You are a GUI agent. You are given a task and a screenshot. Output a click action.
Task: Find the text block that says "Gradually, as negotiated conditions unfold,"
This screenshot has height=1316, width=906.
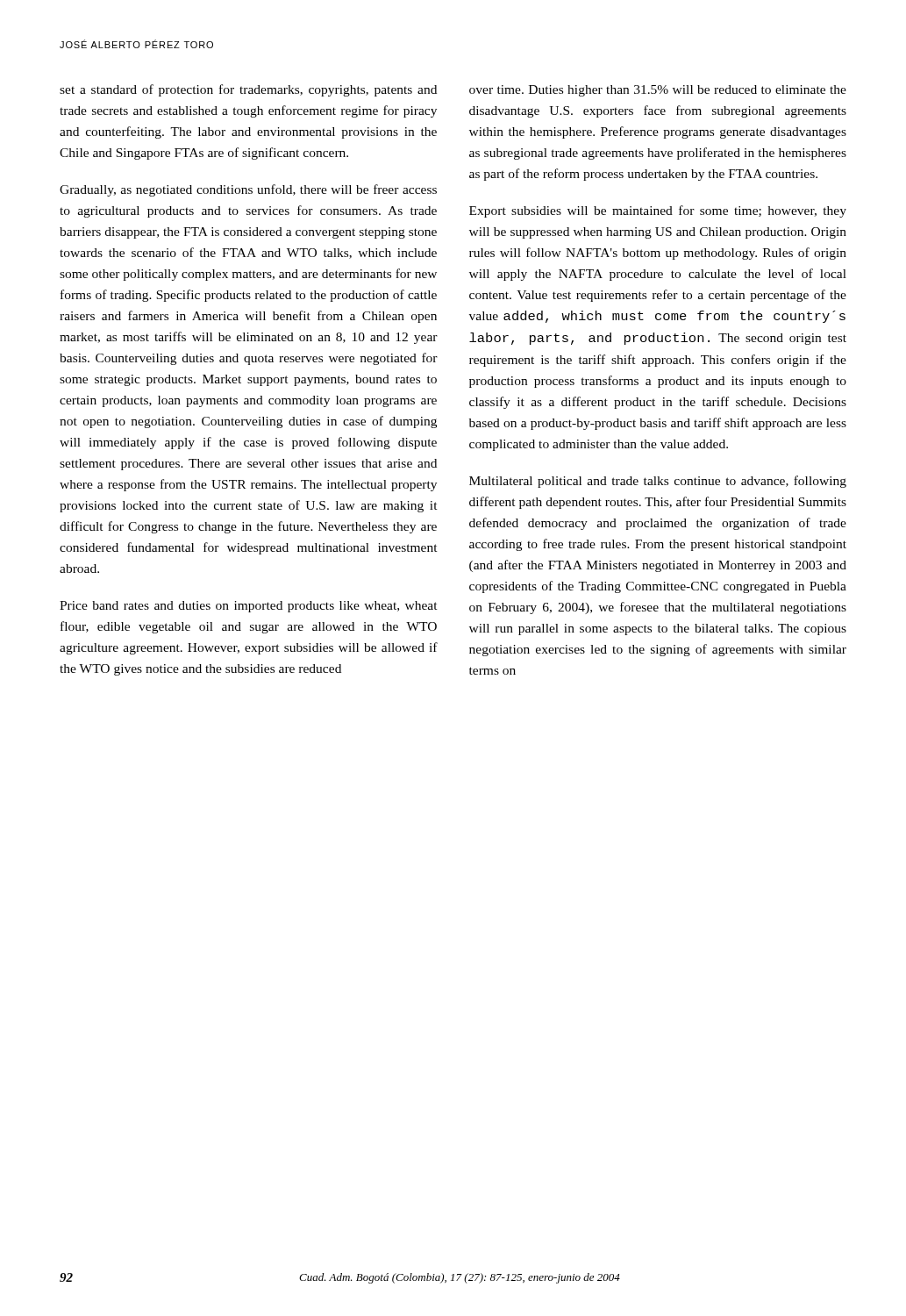[x=248, y=379]
